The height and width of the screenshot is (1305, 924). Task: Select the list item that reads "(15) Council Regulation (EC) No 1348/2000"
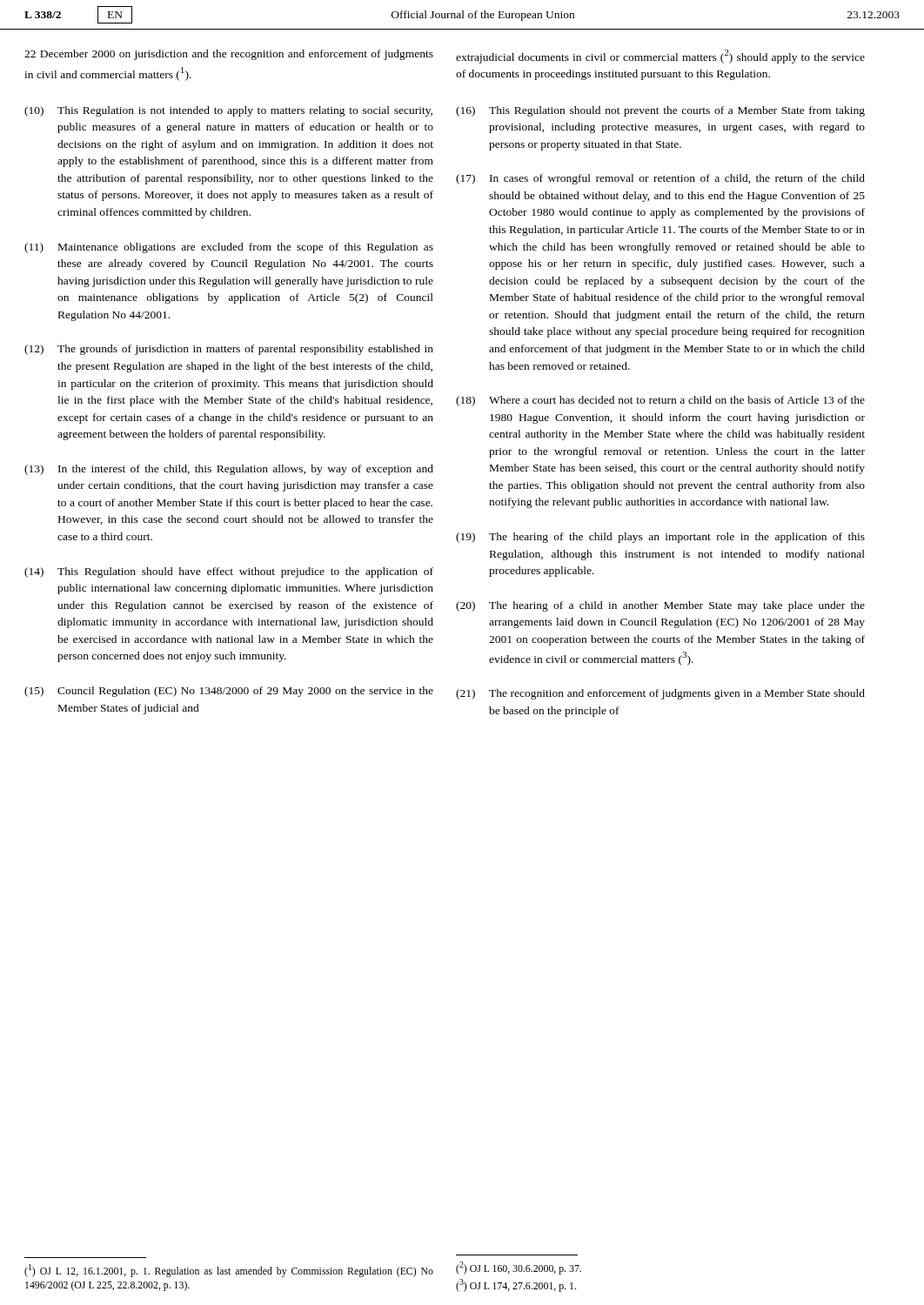[x=229, y=699]
